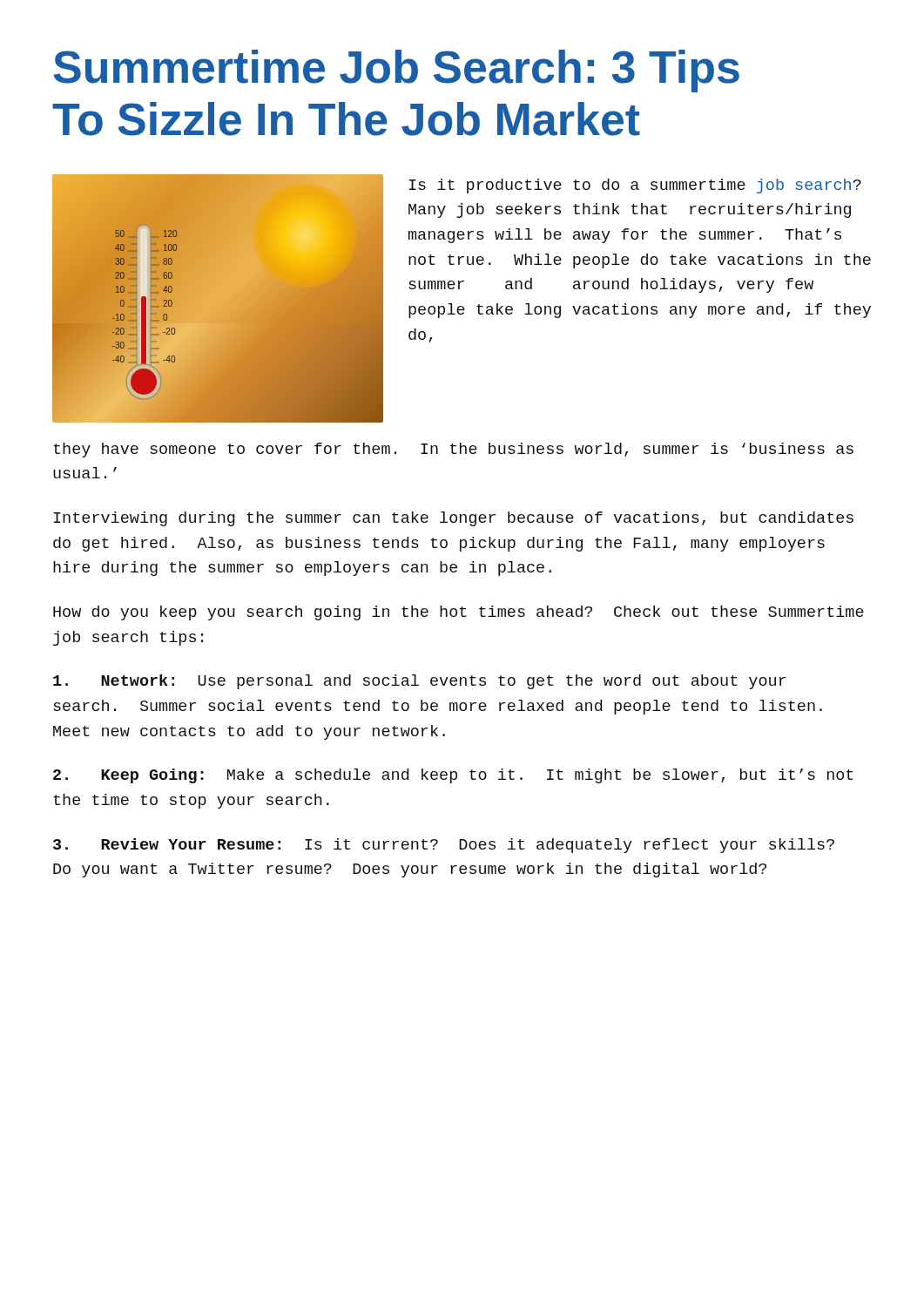Select the title

(462, 94)
